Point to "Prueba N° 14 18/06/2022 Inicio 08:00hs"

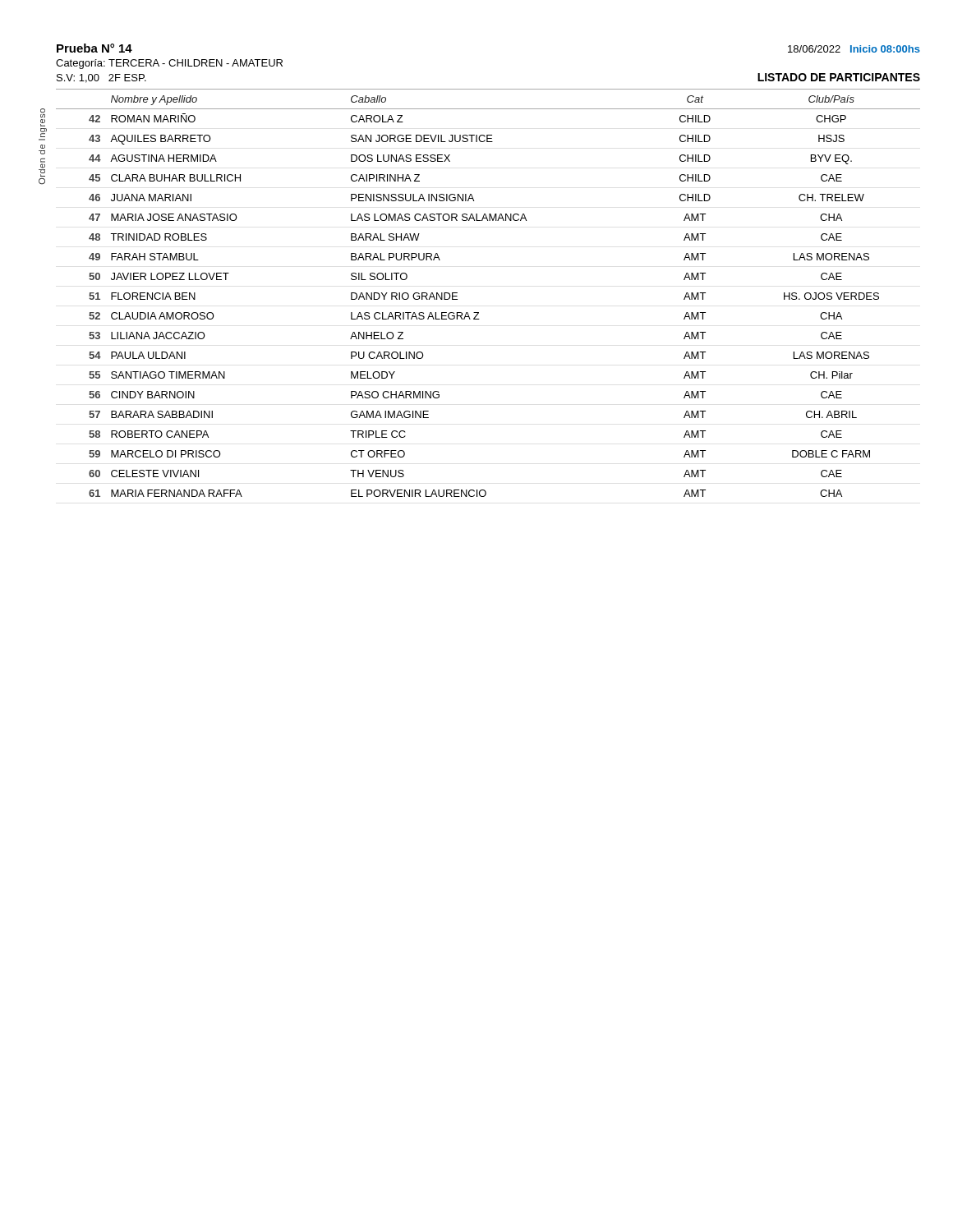click(95, 48)
